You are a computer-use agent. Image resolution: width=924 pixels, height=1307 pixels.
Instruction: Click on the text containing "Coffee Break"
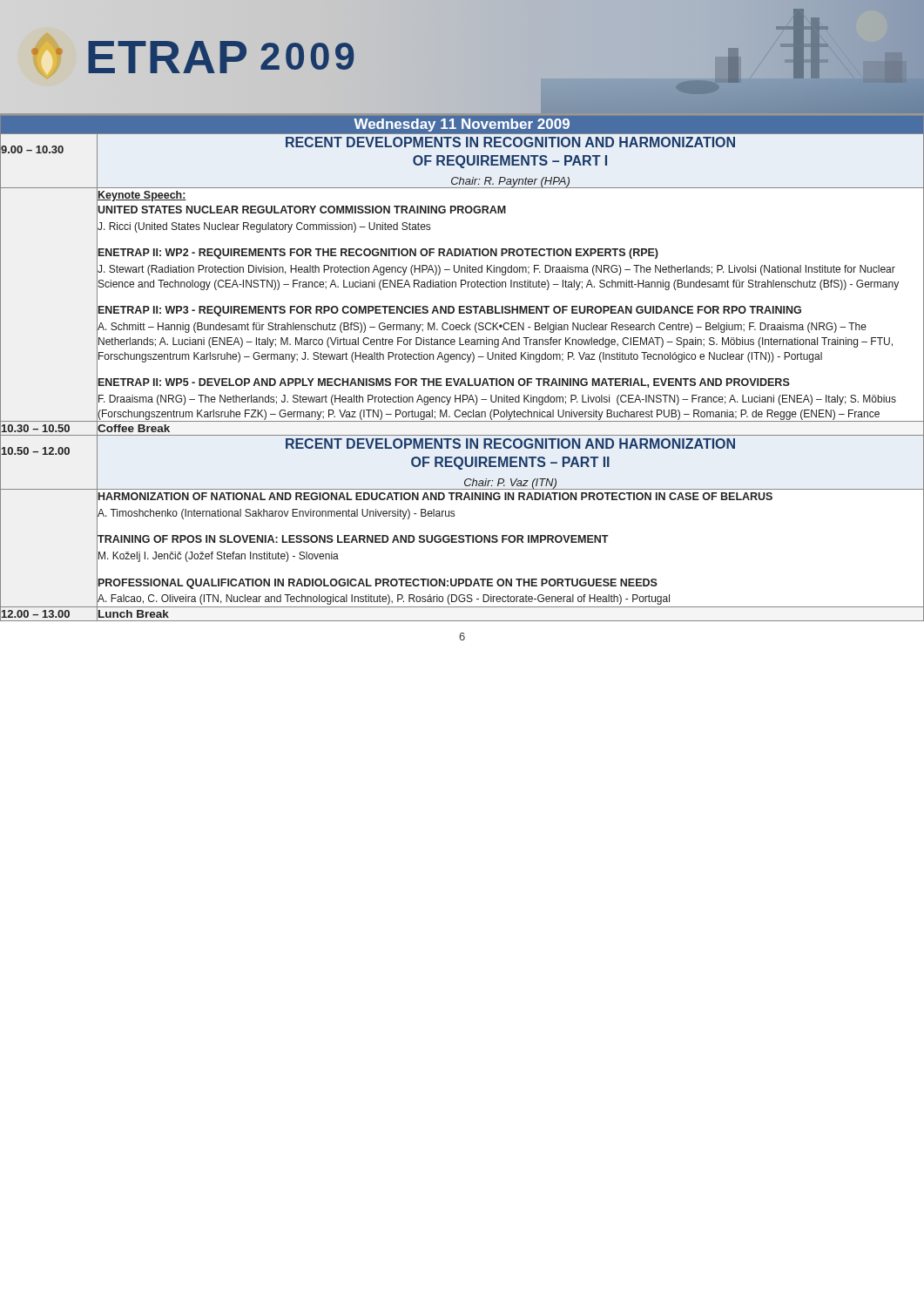point(134,429)
